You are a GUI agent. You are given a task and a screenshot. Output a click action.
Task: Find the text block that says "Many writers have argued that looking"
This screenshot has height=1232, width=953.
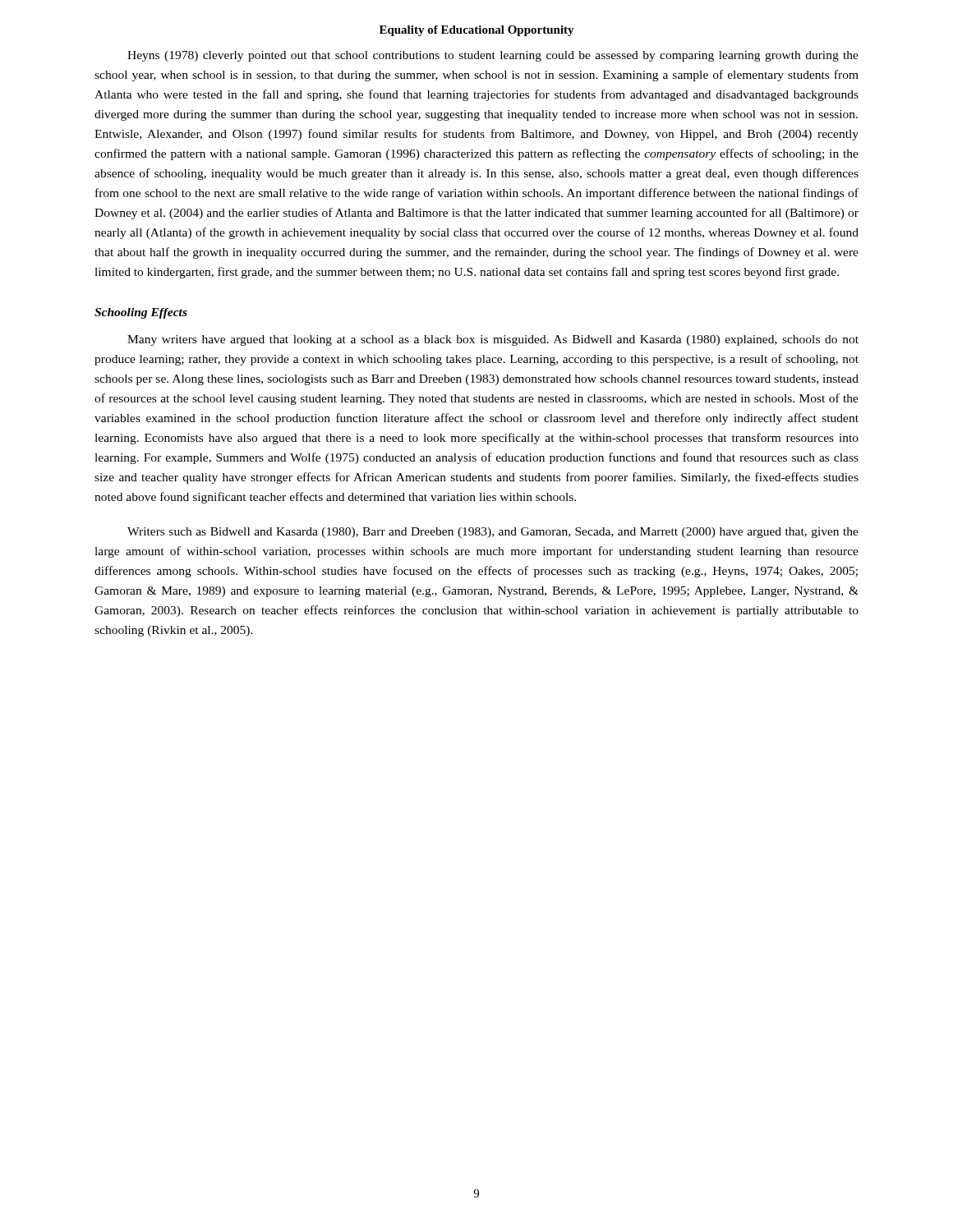point(476,418)
